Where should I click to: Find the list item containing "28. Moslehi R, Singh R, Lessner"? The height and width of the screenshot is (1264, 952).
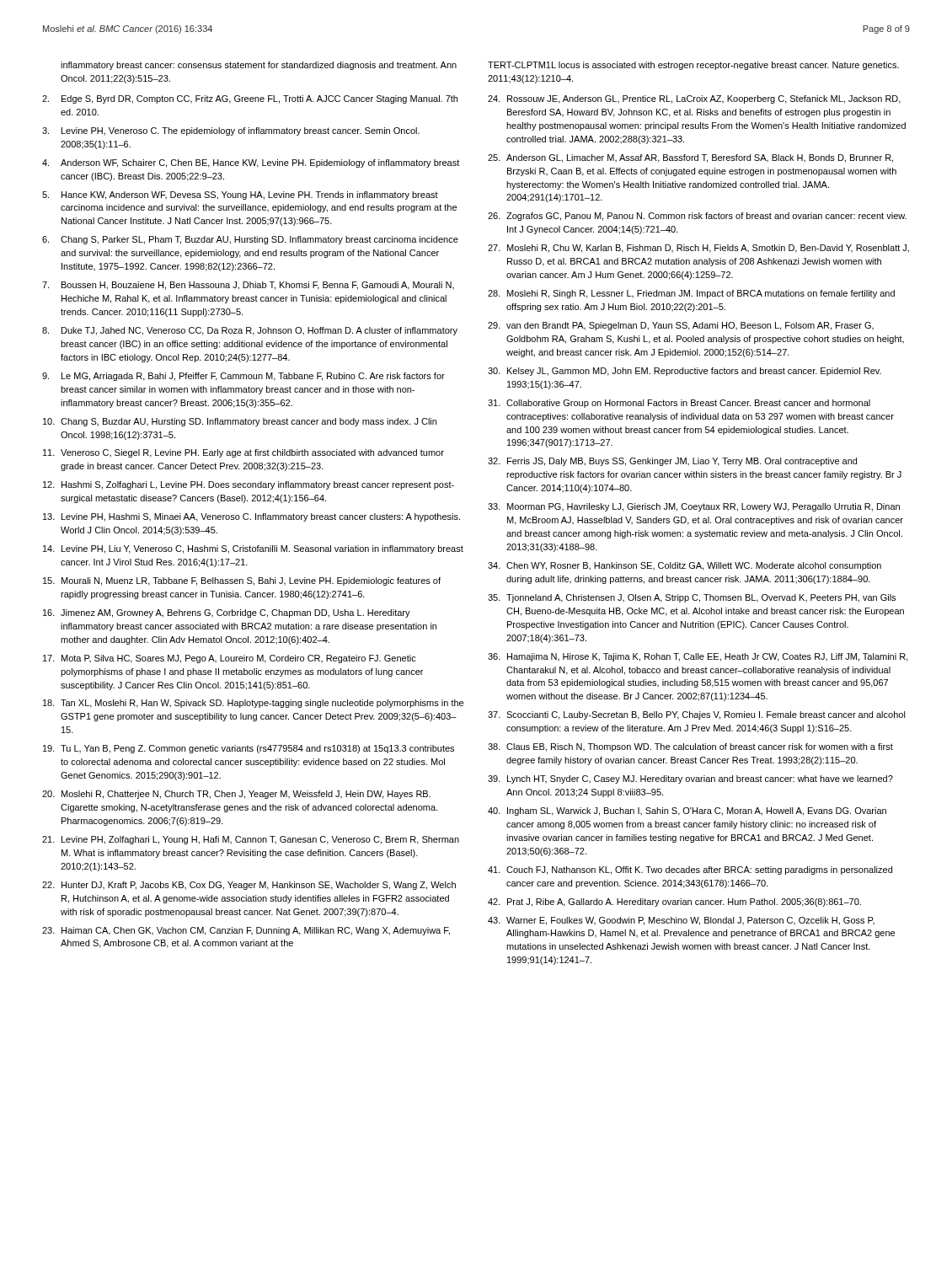pyautogui.click(x=699, y=301)
